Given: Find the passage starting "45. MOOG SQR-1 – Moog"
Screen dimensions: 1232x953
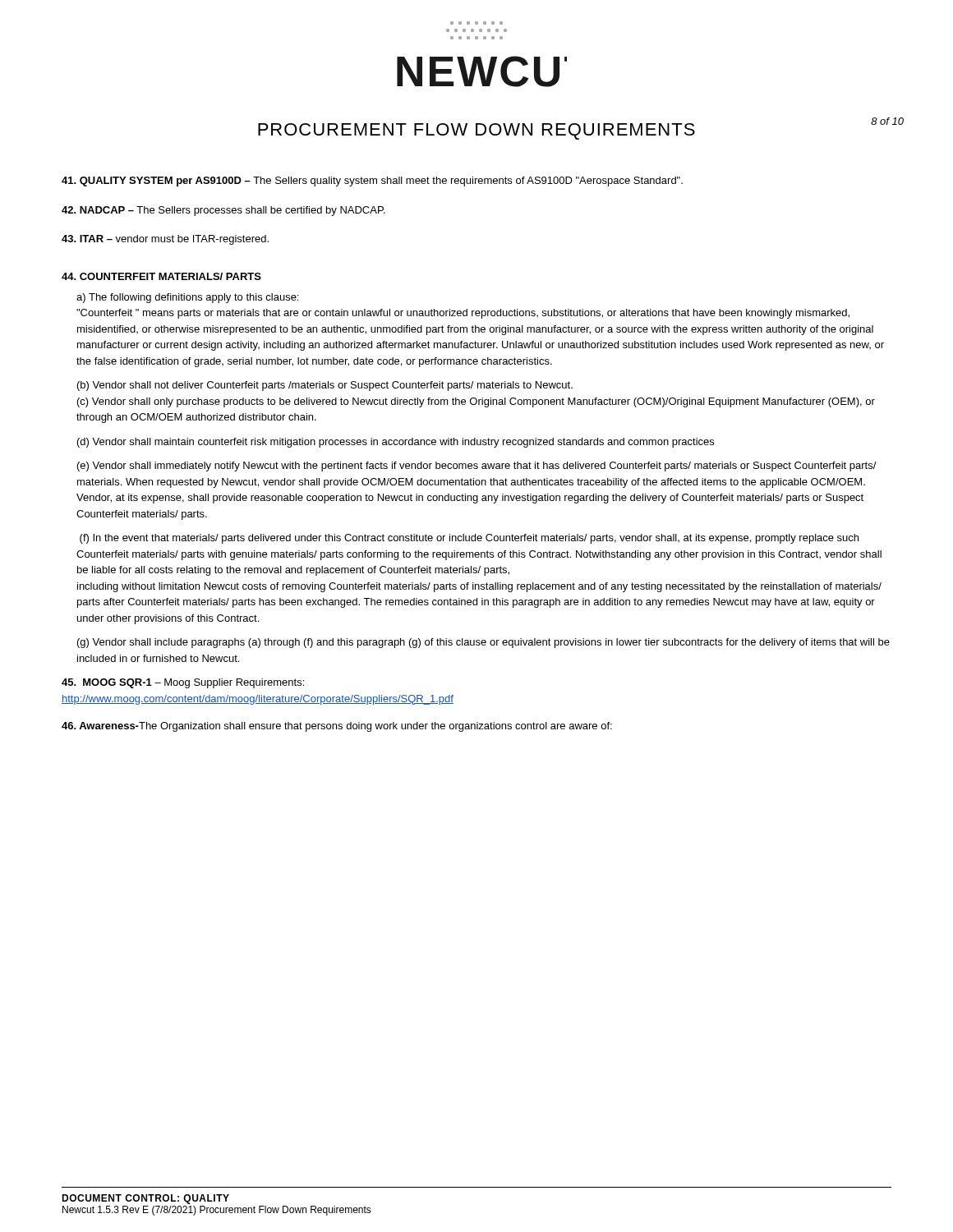Looking at the screenshot, I should point(258,690).
